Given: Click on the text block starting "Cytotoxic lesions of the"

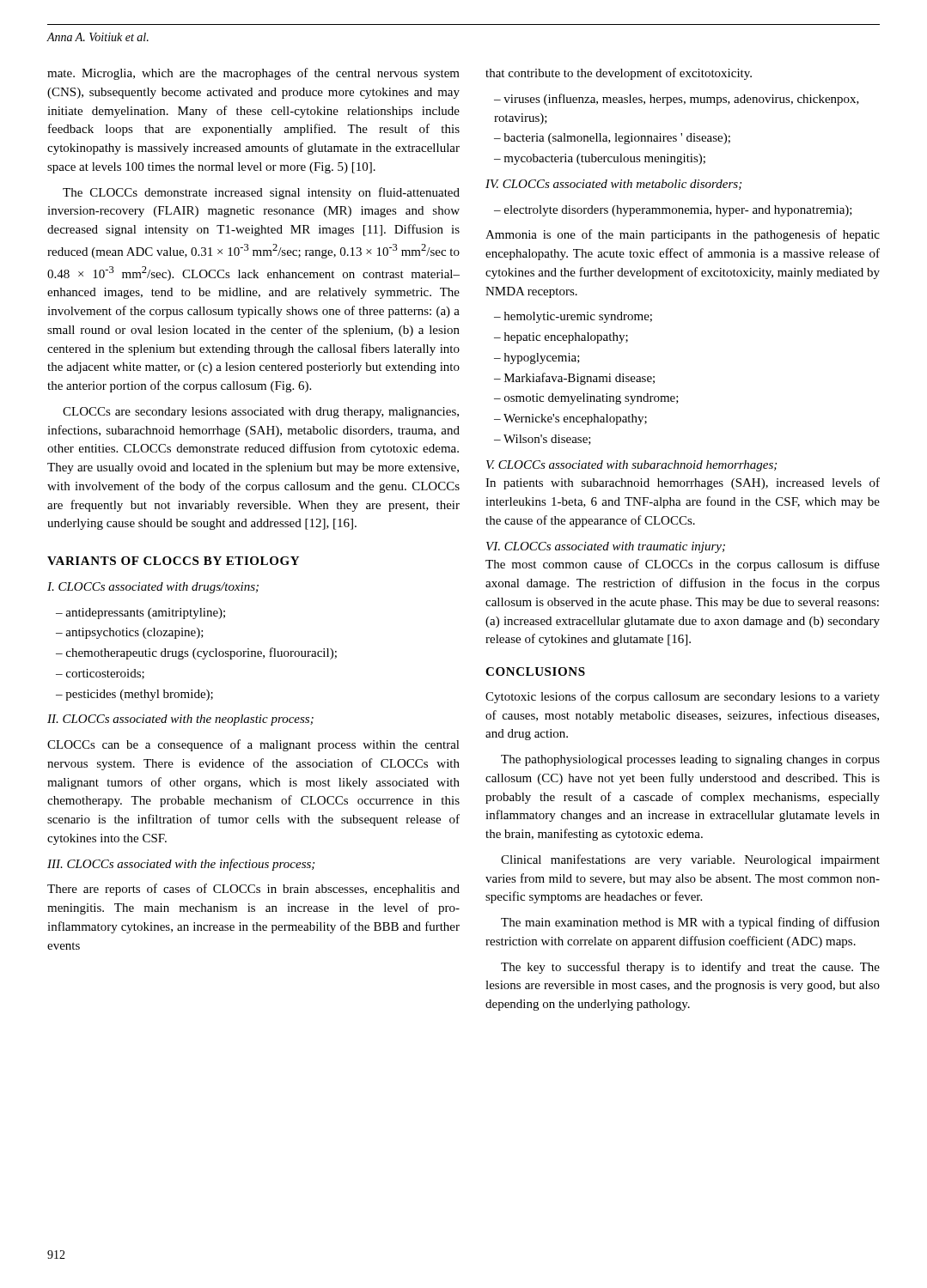Looking at the screenshot, I should tap(683, 716).
